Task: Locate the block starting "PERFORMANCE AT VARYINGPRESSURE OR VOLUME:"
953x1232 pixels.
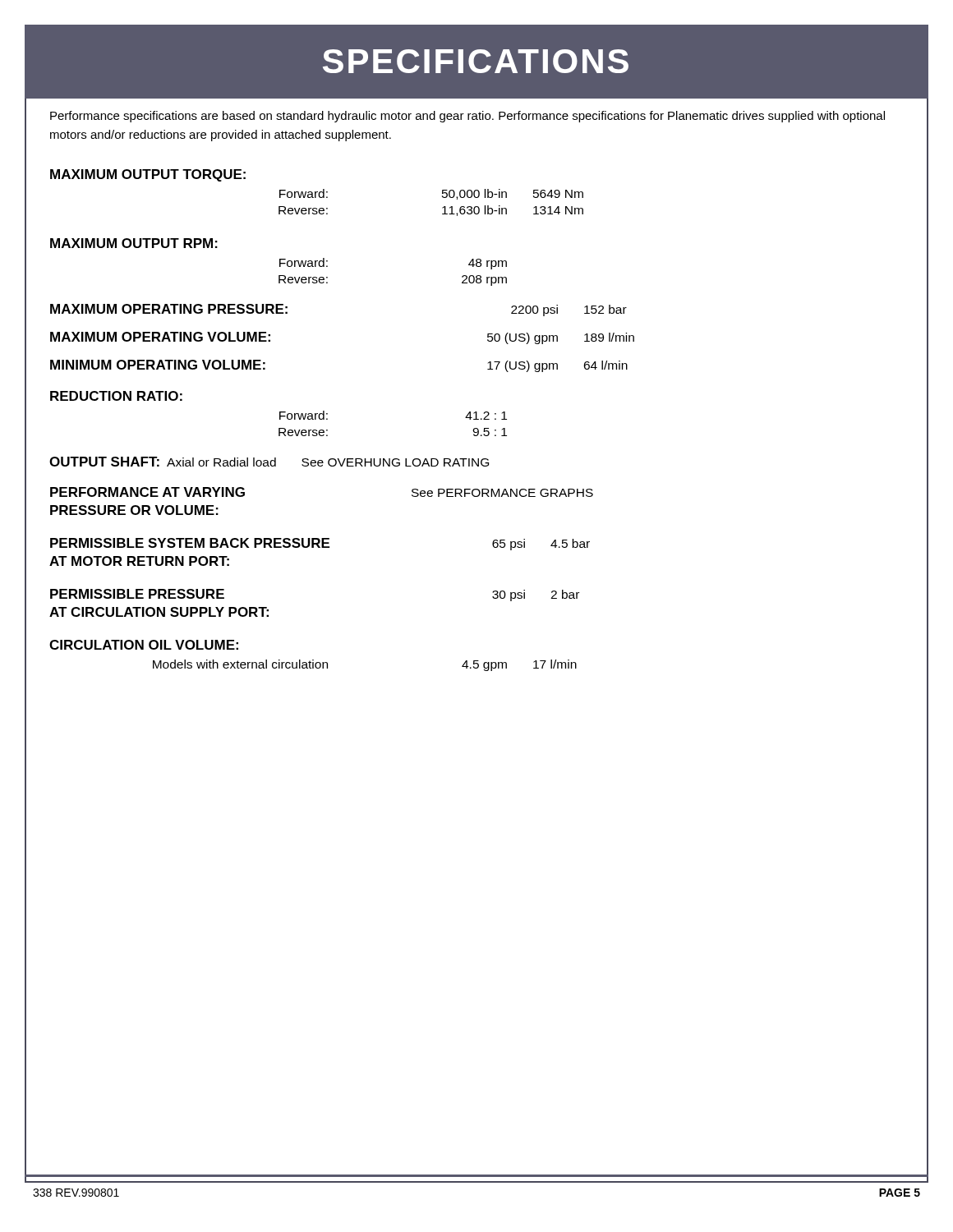Action: coord(147,501)
